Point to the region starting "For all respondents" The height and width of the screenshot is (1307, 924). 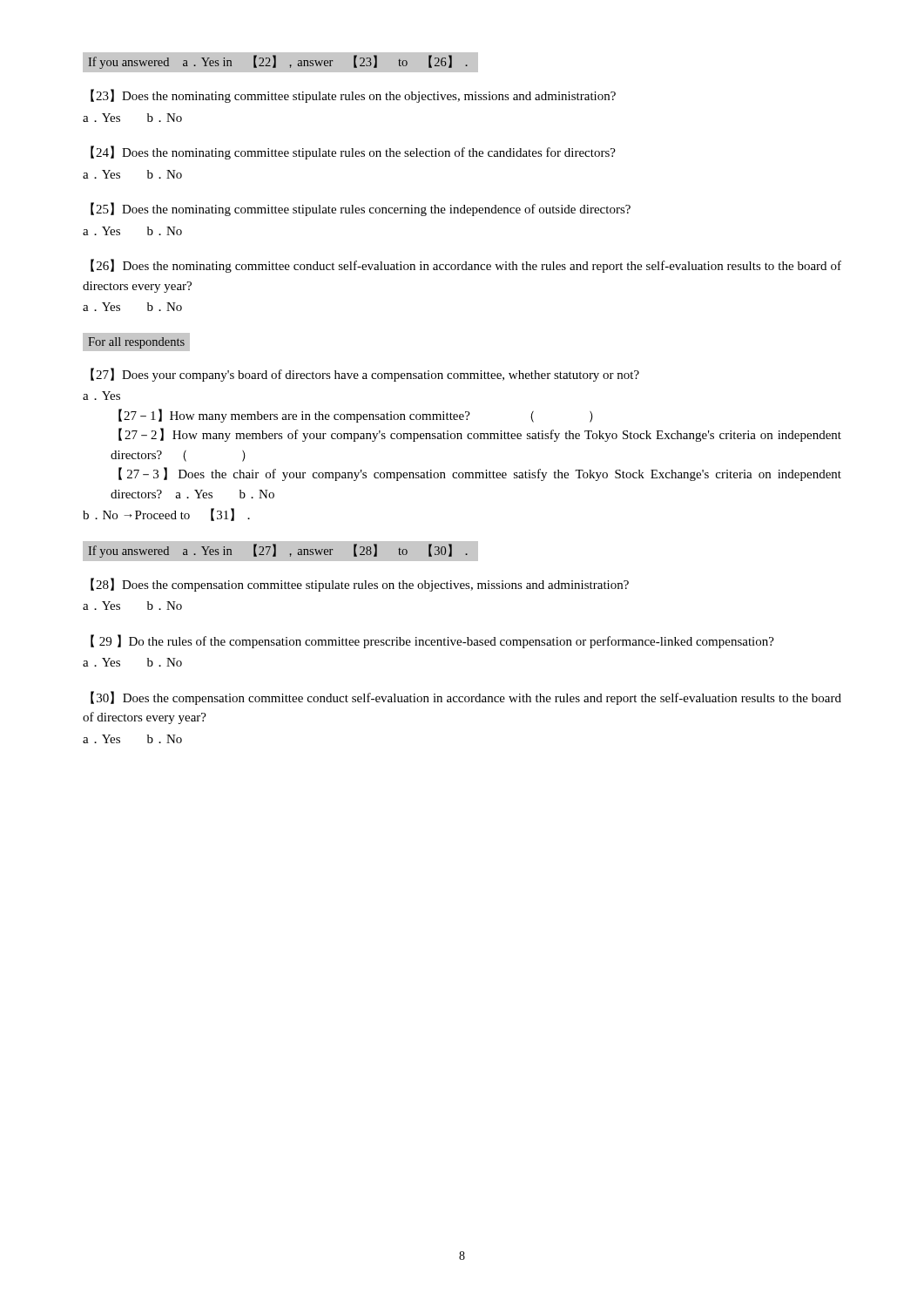coord(136,342)
